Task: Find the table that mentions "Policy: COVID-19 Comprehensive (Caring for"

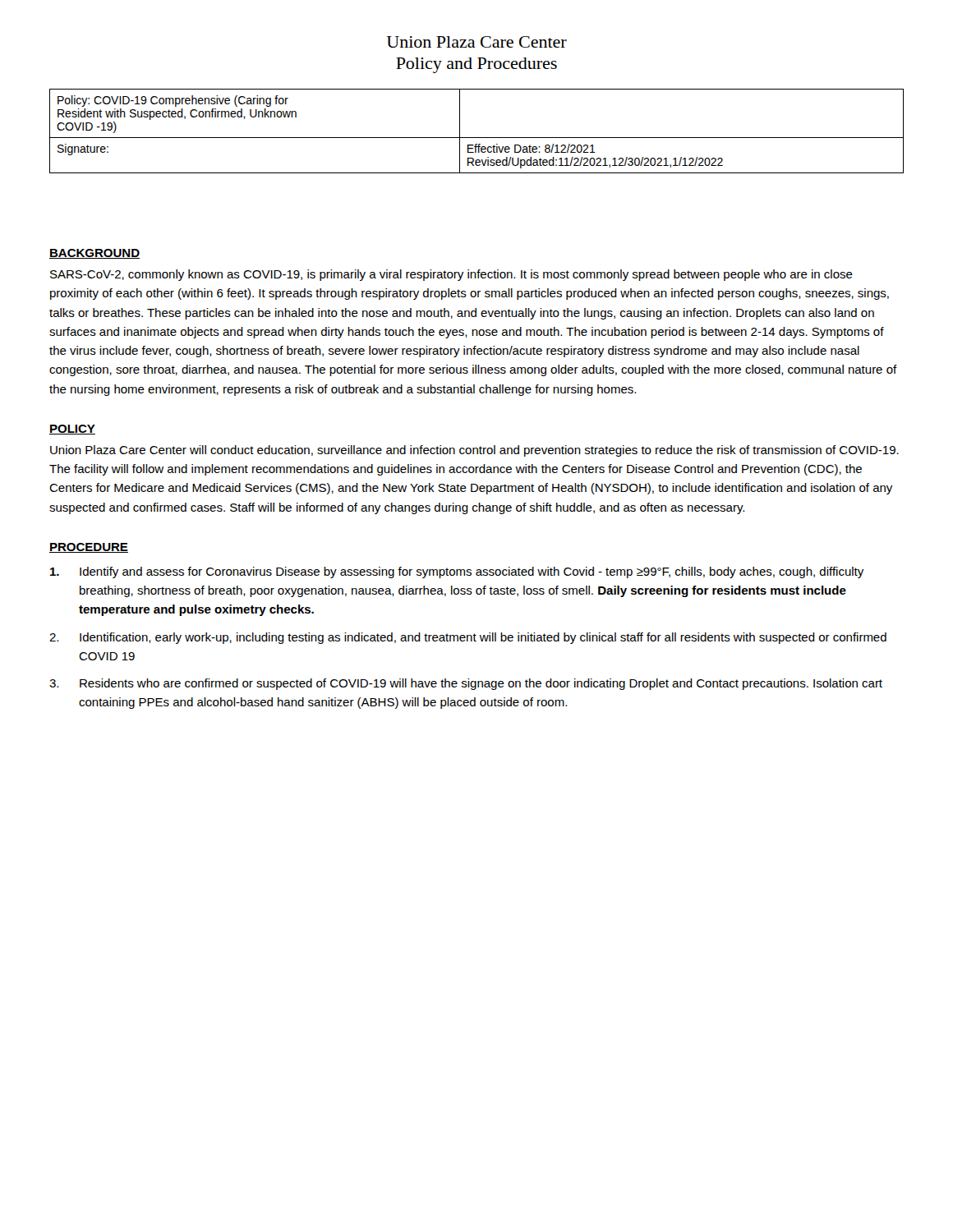Action: pos(476,131)
